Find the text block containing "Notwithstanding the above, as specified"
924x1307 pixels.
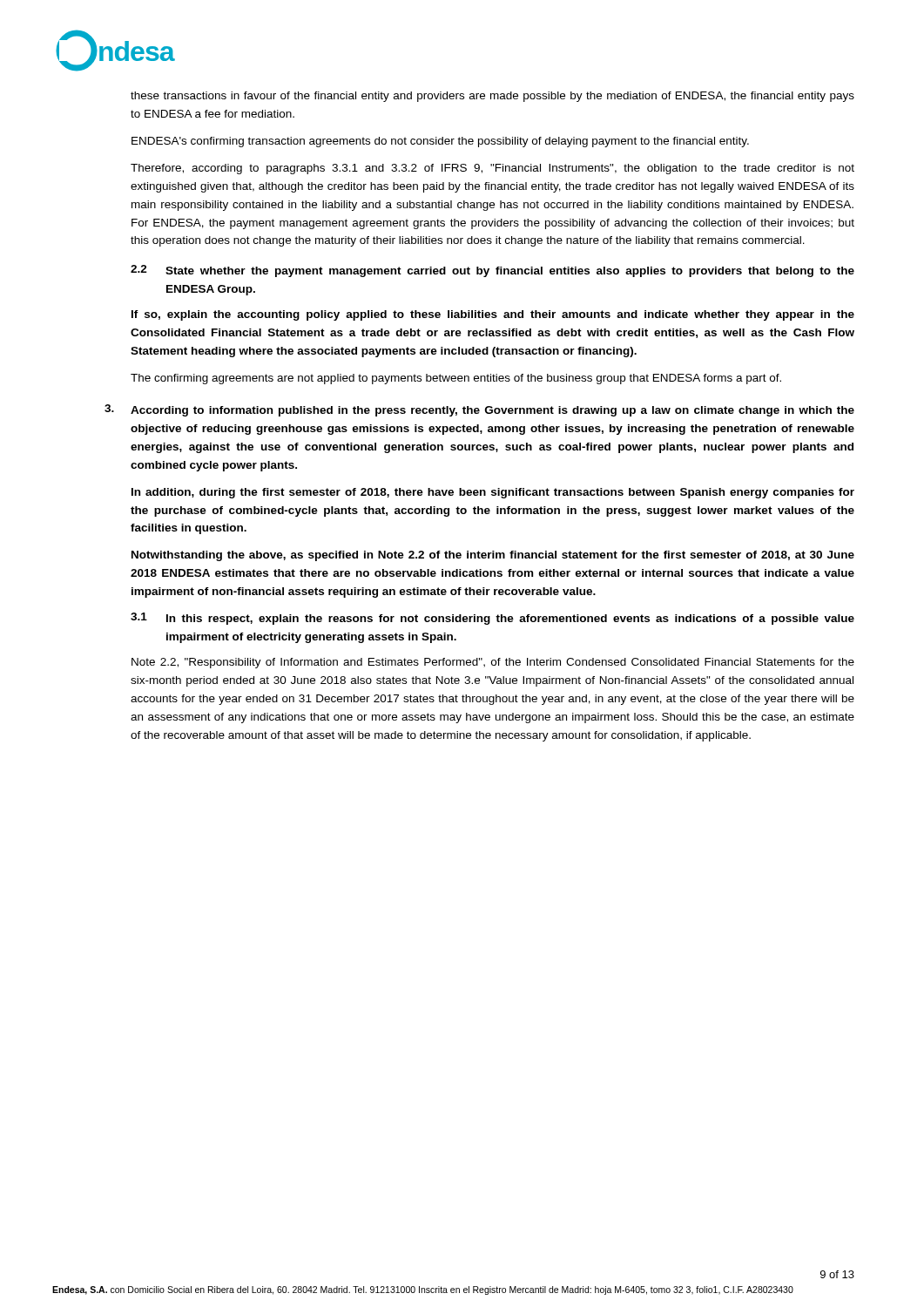[492, 573]
